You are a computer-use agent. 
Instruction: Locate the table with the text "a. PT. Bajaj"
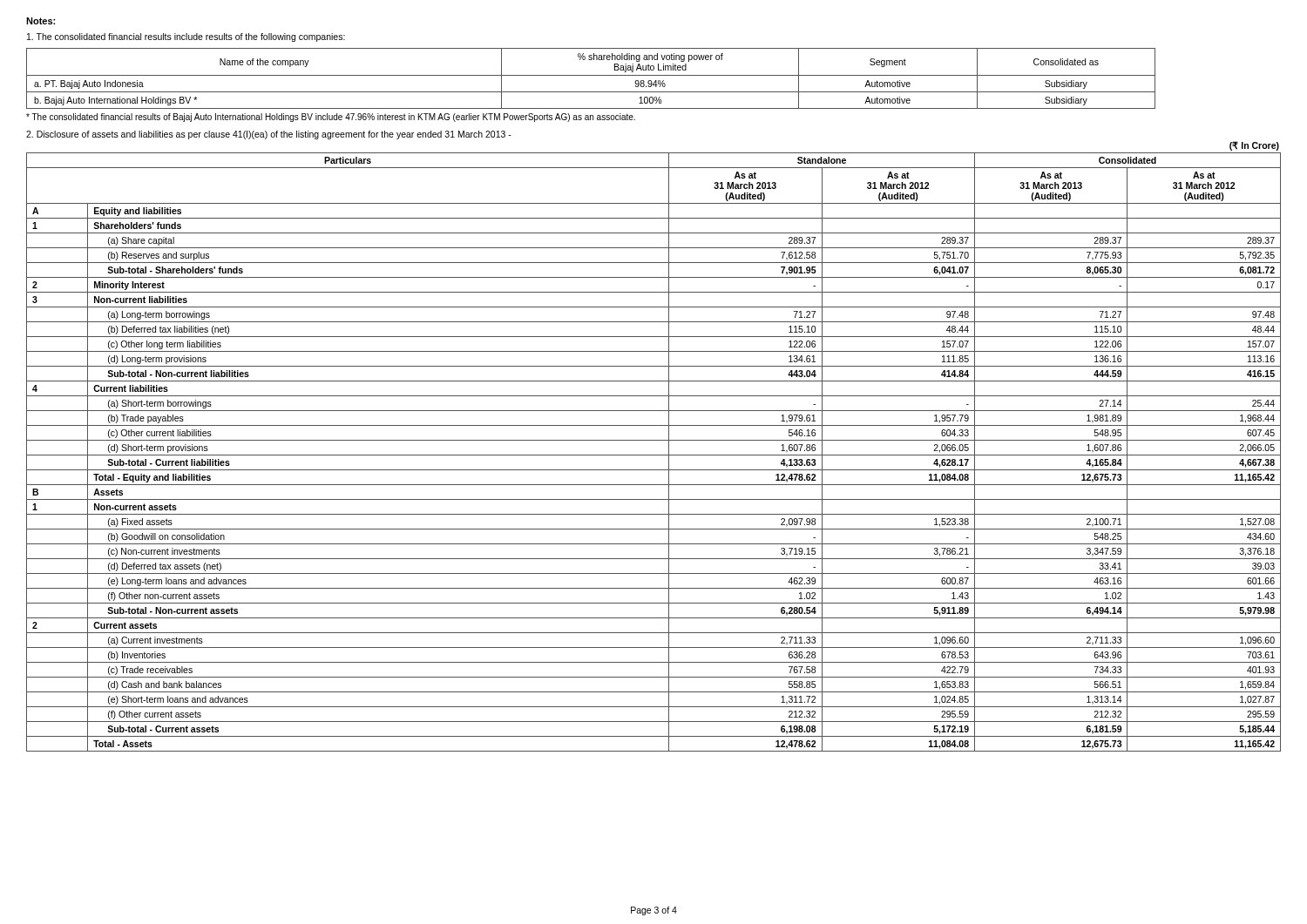pos(654,78)
